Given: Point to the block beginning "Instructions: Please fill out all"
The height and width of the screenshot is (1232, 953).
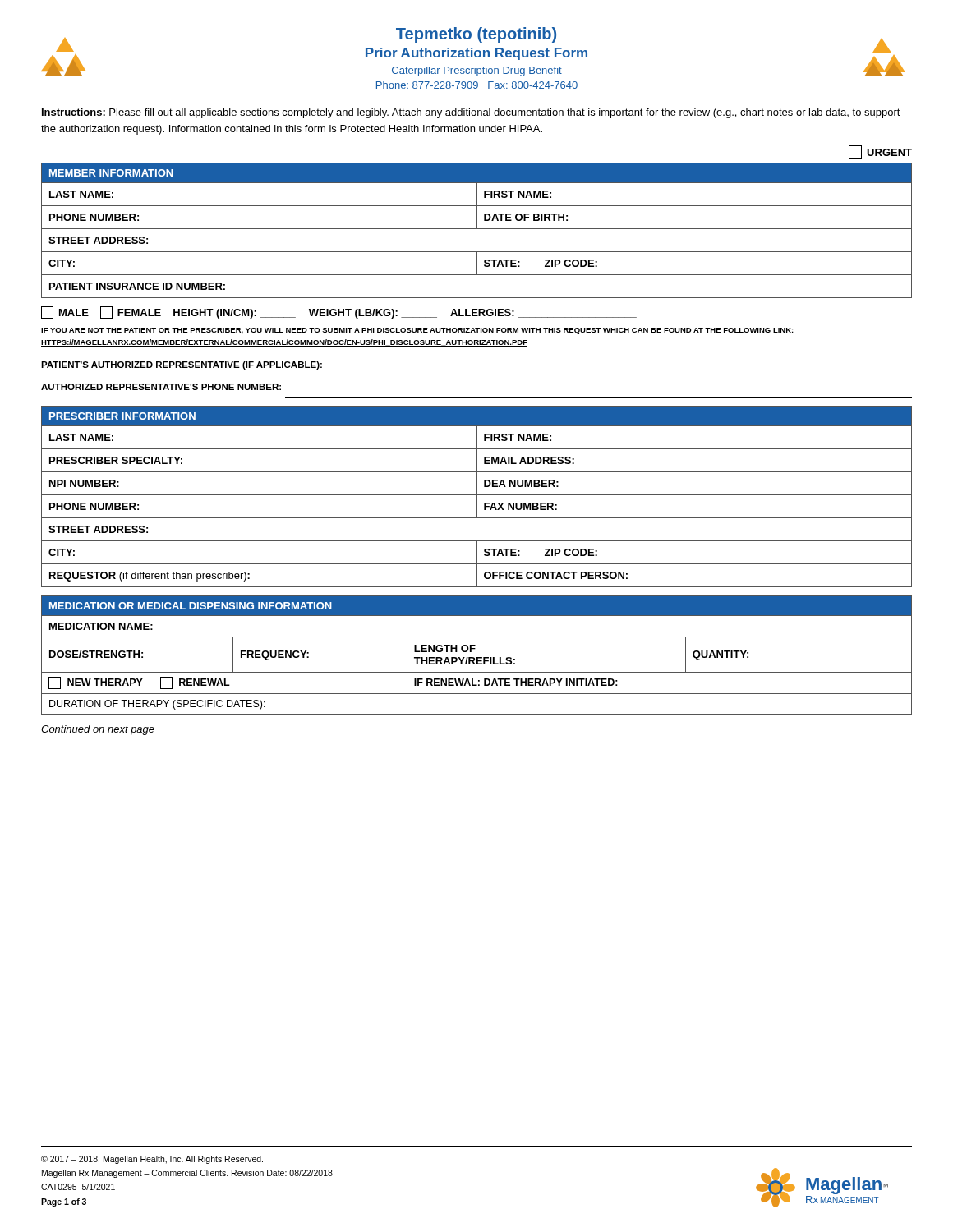Looking at the screenshot, I should point(470,120).
